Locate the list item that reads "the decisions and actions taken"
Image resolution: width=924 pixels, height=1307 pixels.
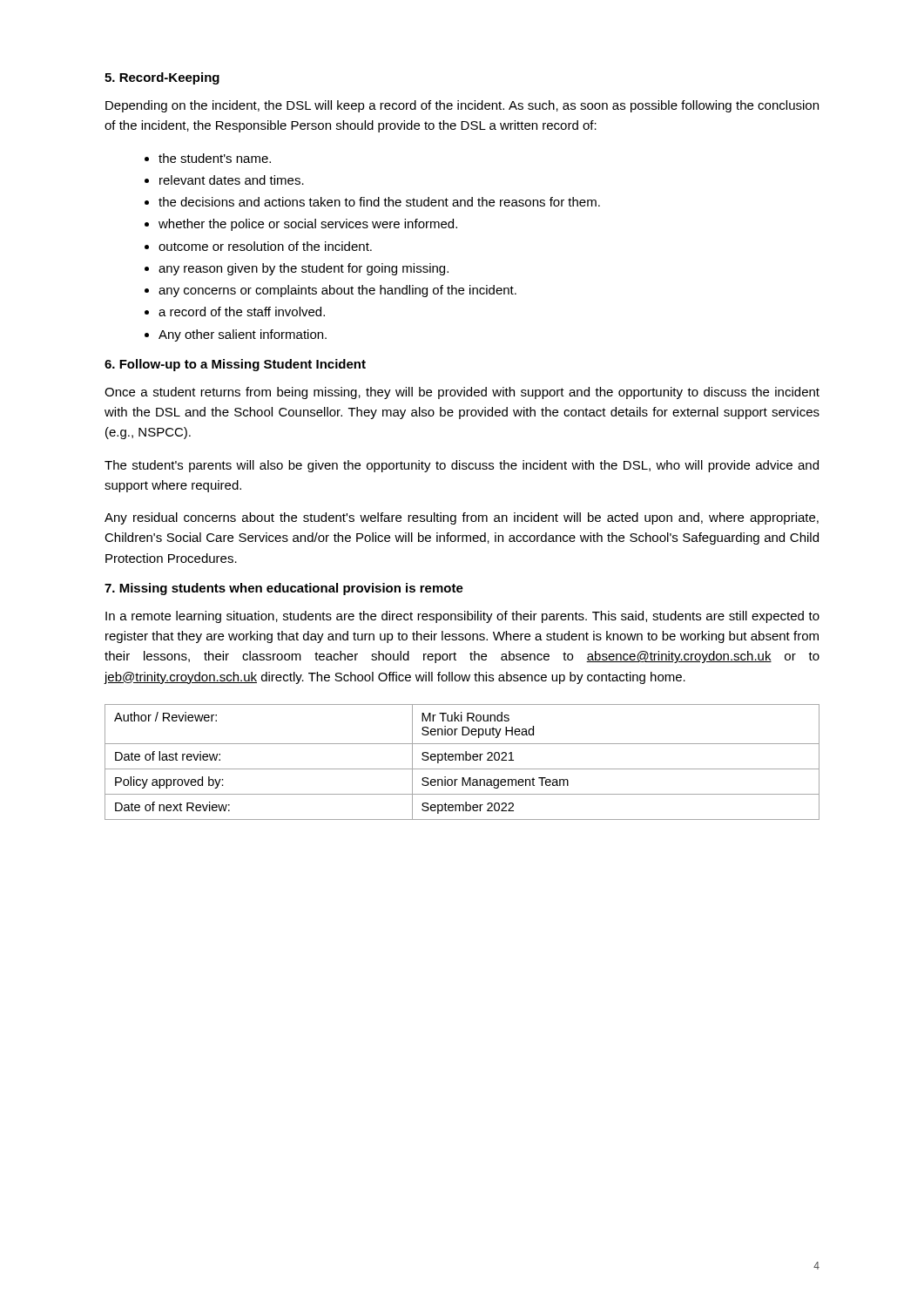(380, 202)
